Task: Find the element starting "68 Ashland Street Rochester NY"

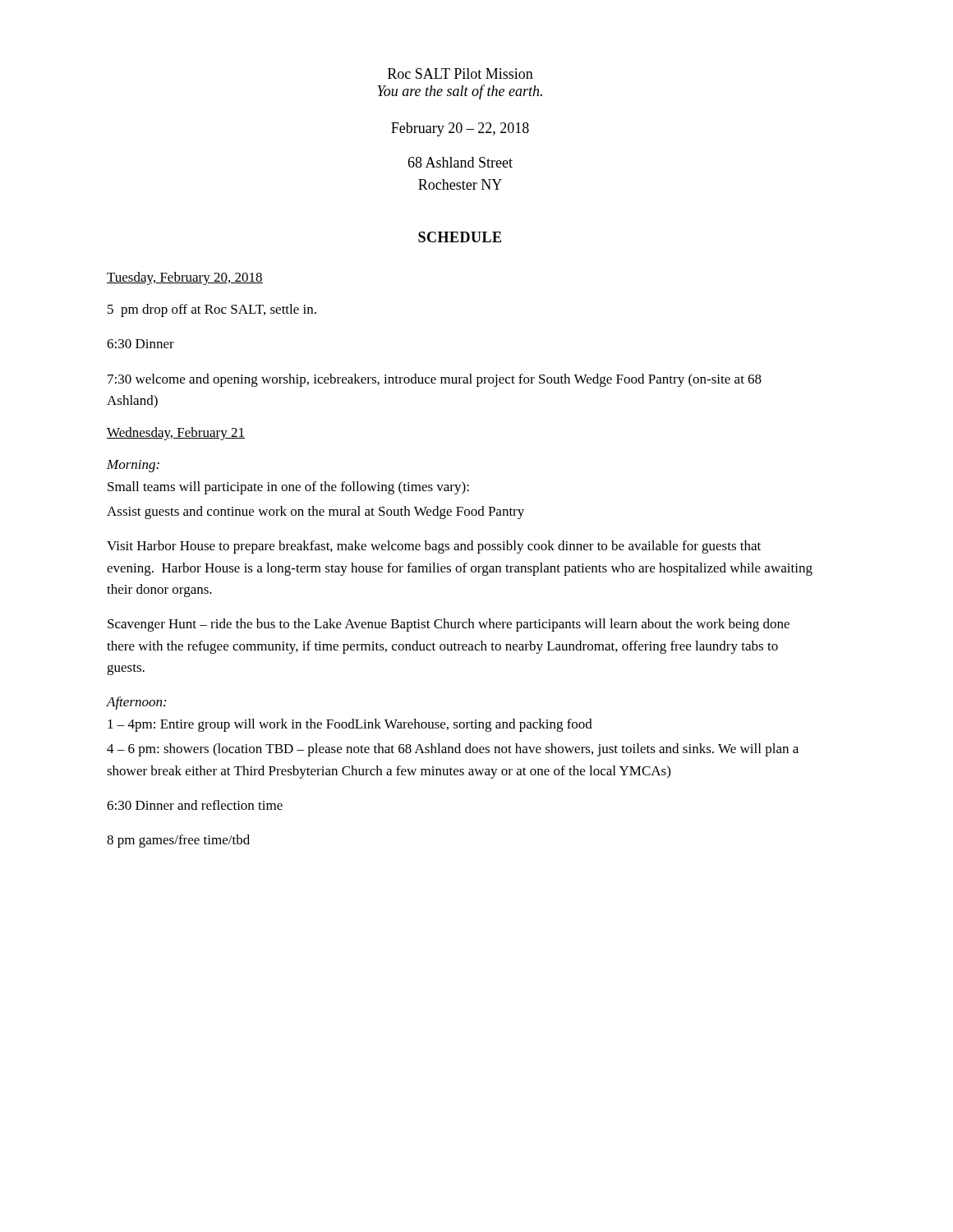Action: 460,174
